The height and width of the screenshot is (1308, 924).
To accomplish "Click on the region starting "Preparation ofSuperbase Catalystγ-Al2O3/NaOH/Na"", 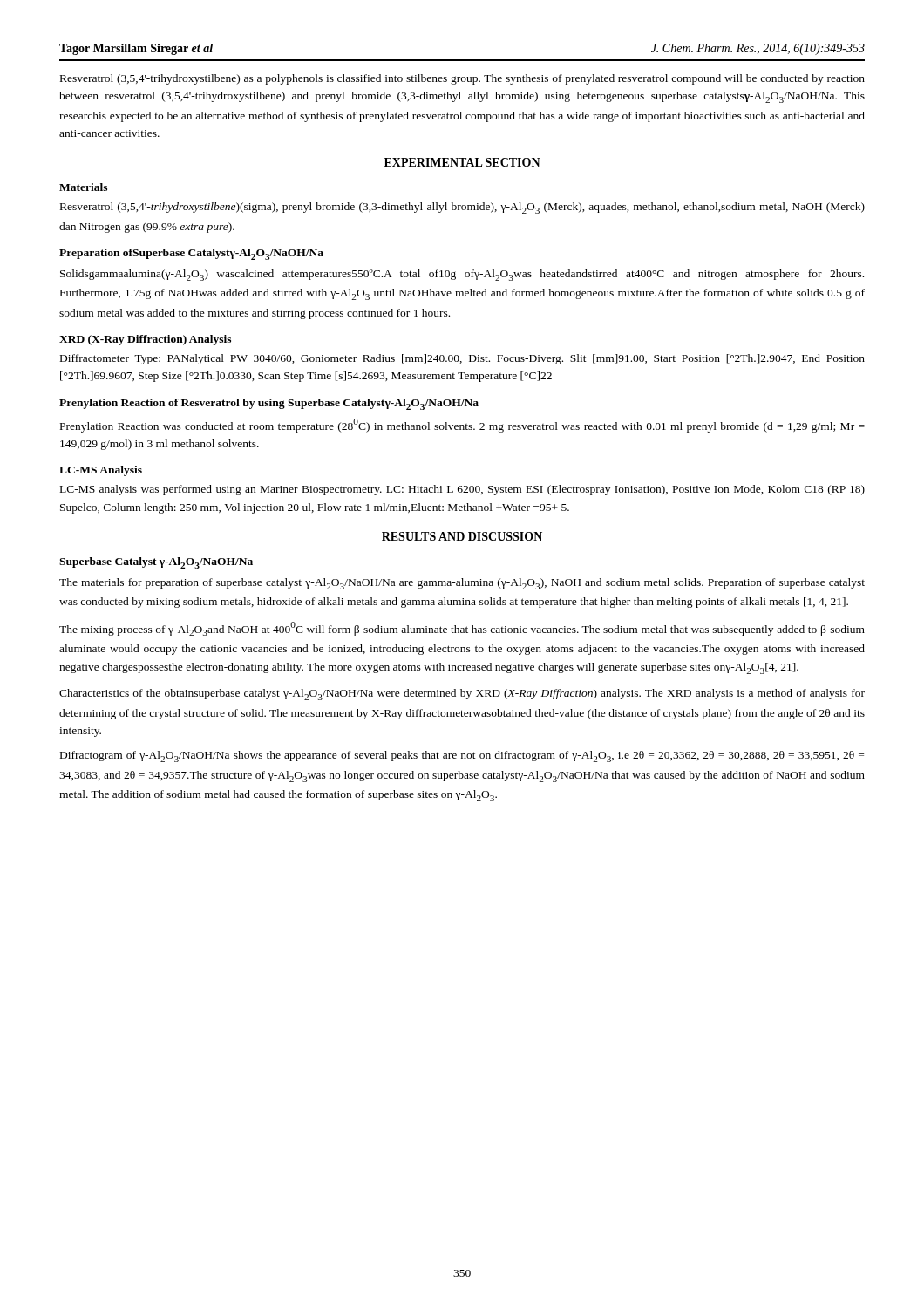I will coord(191,254).
